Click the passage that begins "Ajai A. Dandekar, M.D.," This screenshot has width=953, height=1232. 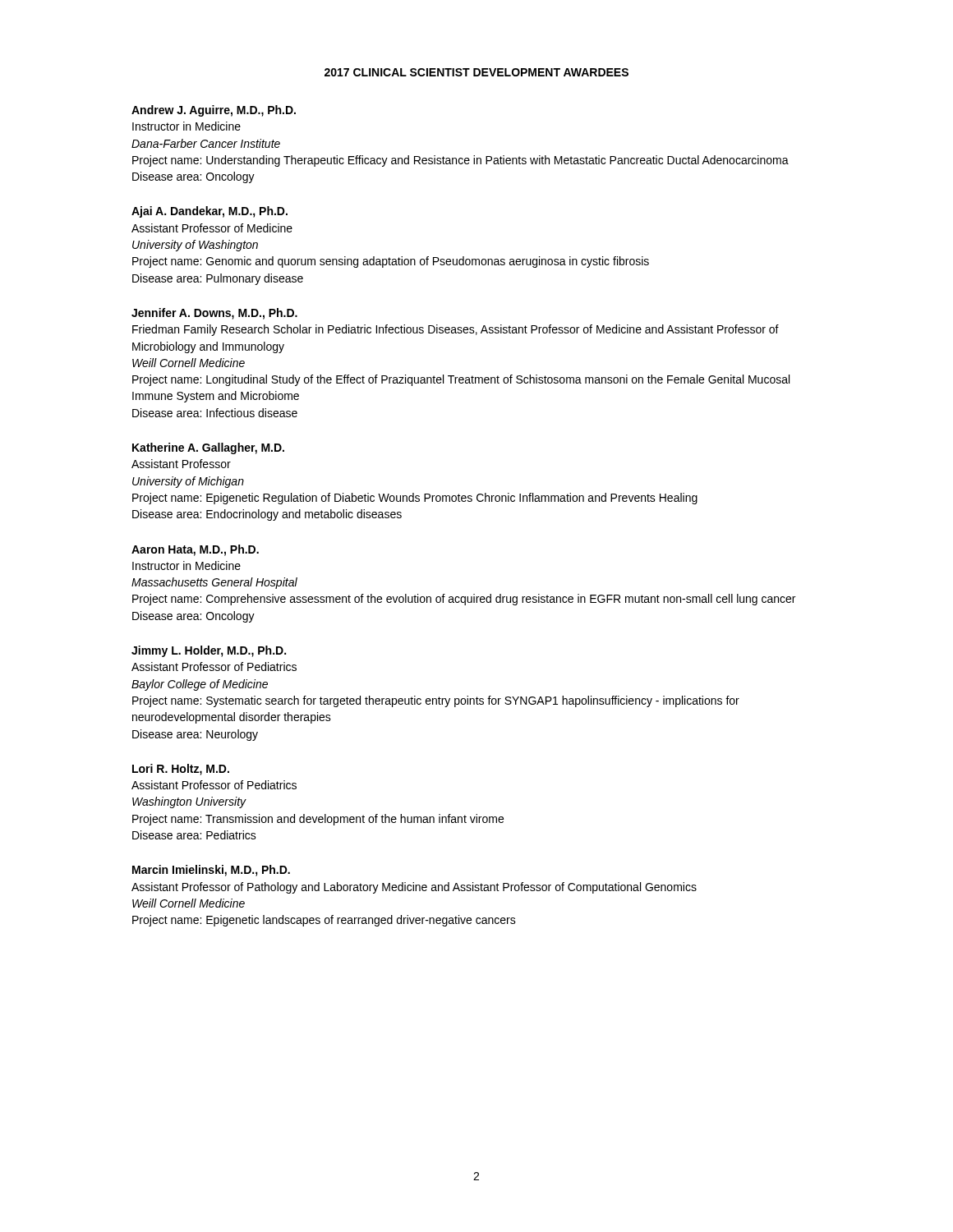pyautogui.click(x=209, y=212)
